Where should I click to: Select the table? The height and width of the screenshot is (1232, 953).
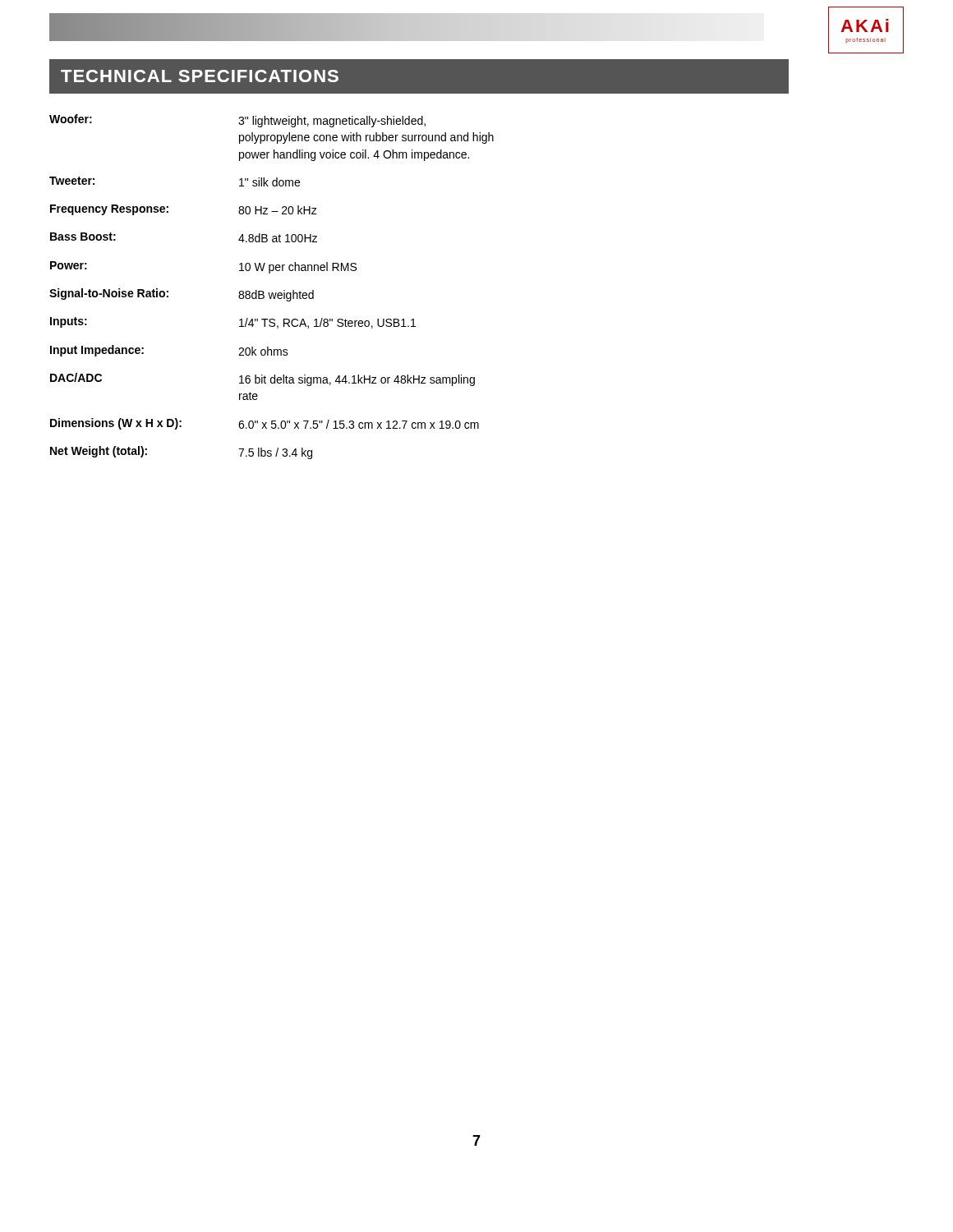coord(419,287)
